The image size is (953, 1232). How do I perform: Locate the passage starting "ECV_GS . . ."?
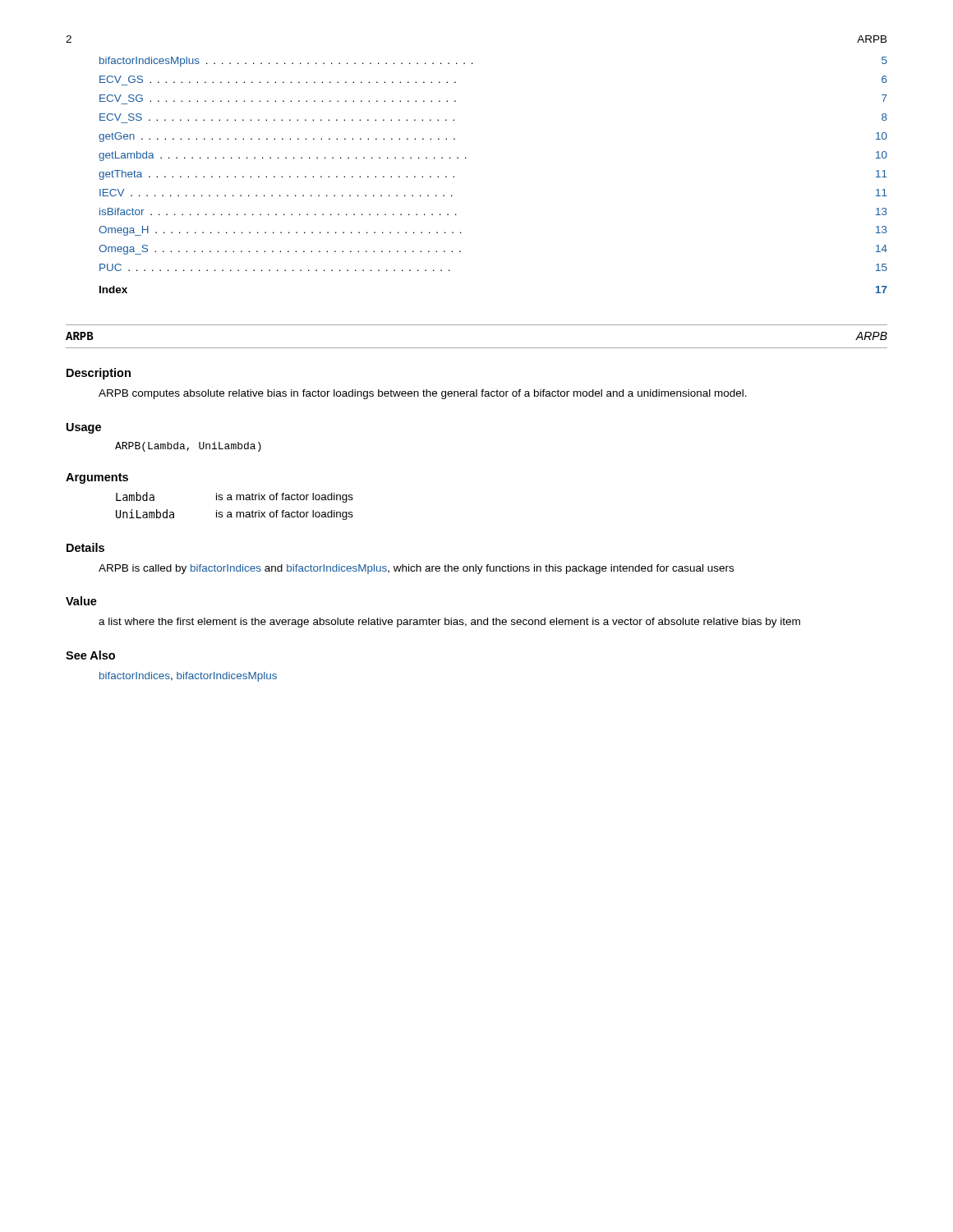[119, 79]
